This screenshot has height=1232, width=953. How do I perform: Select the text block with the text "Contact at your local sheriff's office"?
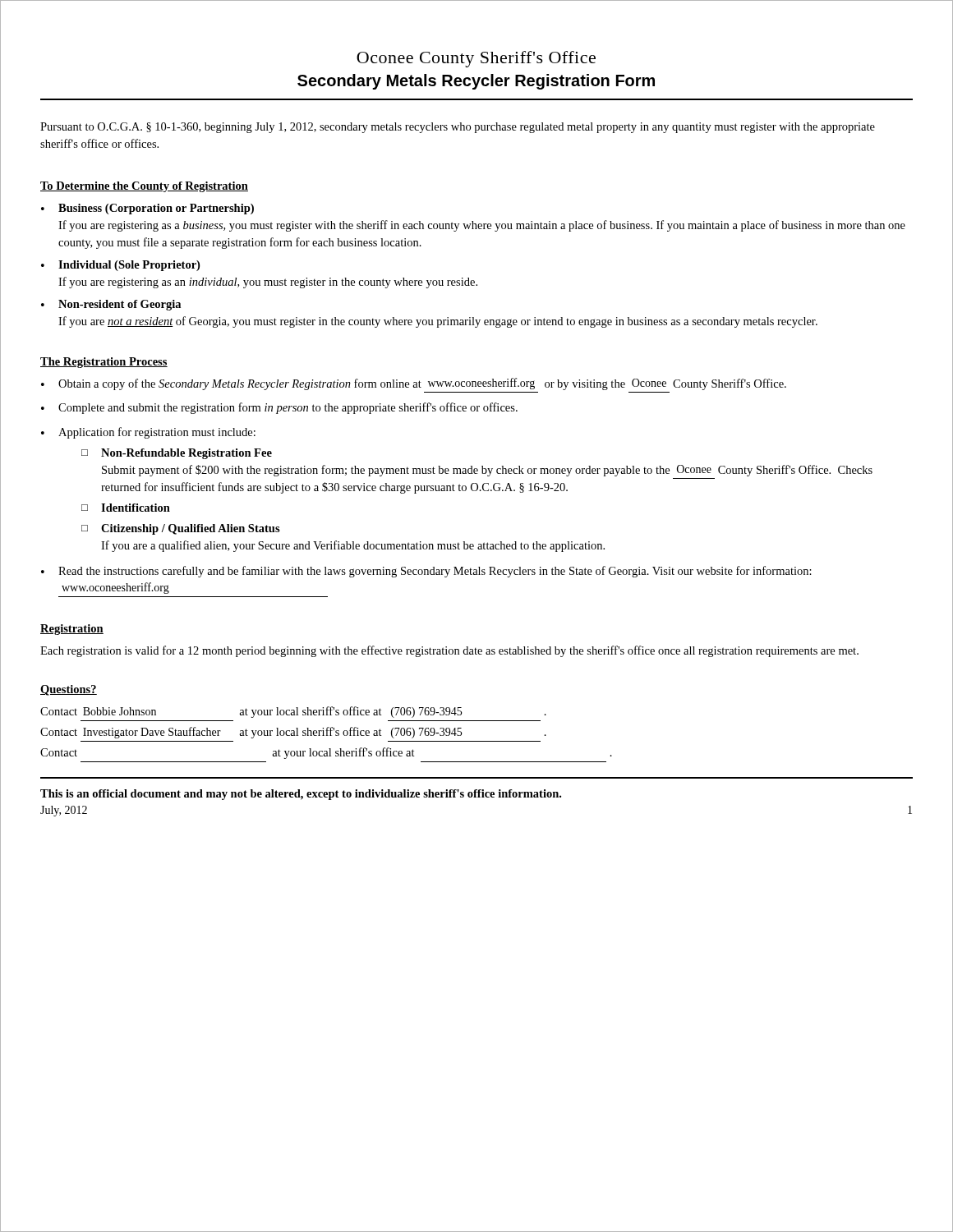point(326,753)
